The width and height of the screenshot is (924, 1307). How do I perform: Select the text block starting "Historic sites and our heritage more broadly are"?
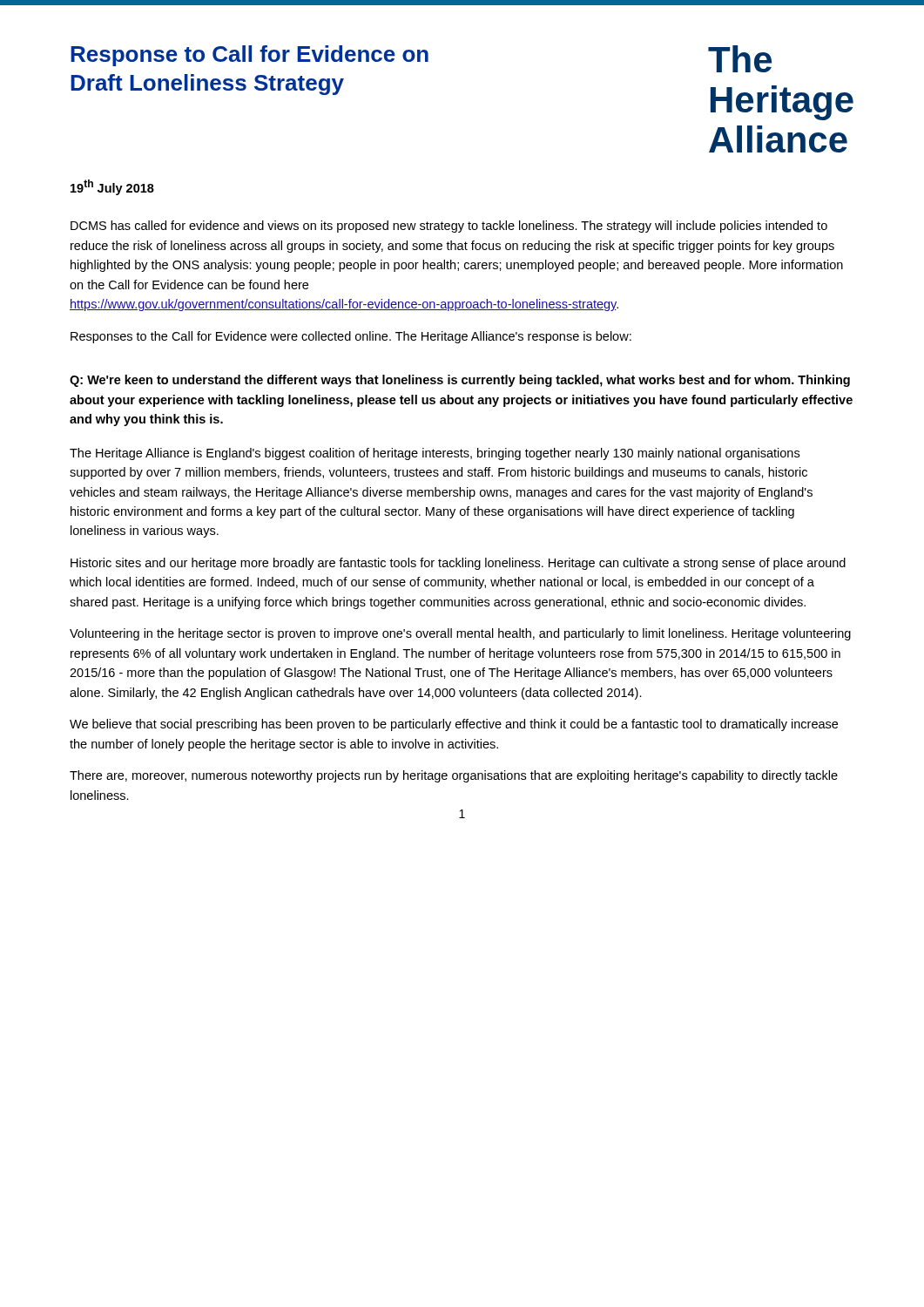[458, 582]
